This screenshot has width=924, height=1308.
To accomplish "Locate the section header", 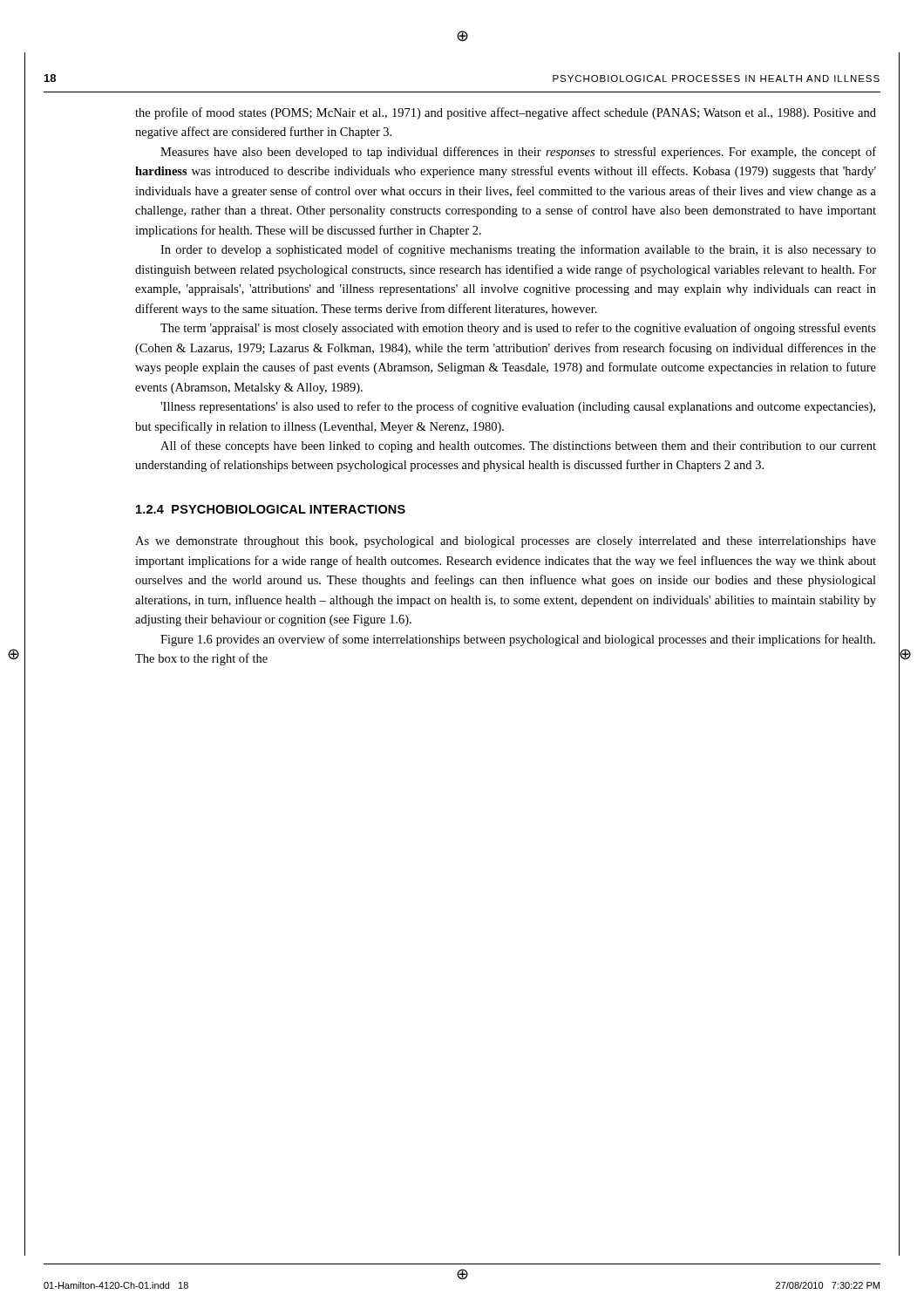I will 270,509.
